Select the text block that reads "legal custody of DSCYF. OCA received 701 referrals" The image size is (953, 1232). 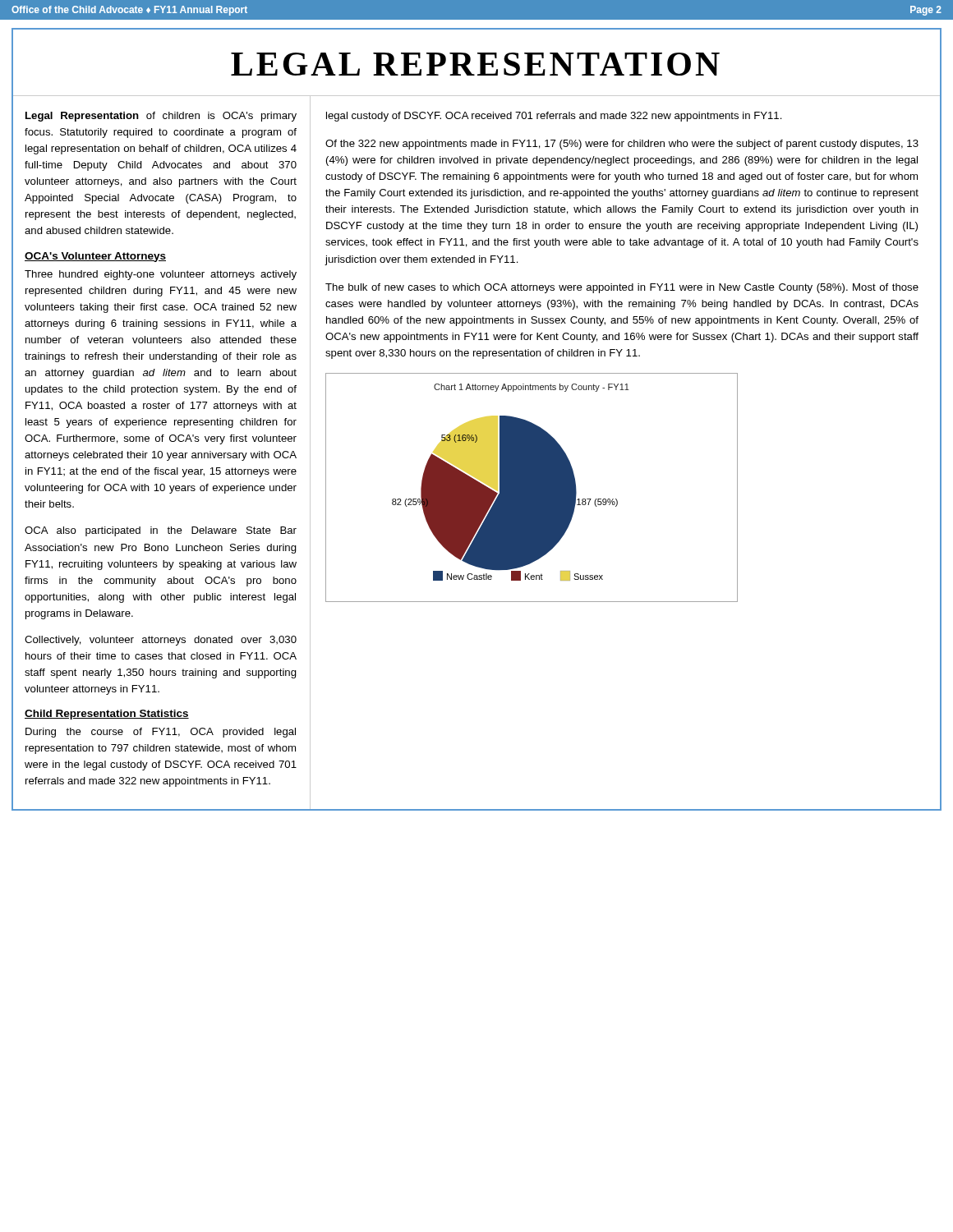(x=554, y=115)
